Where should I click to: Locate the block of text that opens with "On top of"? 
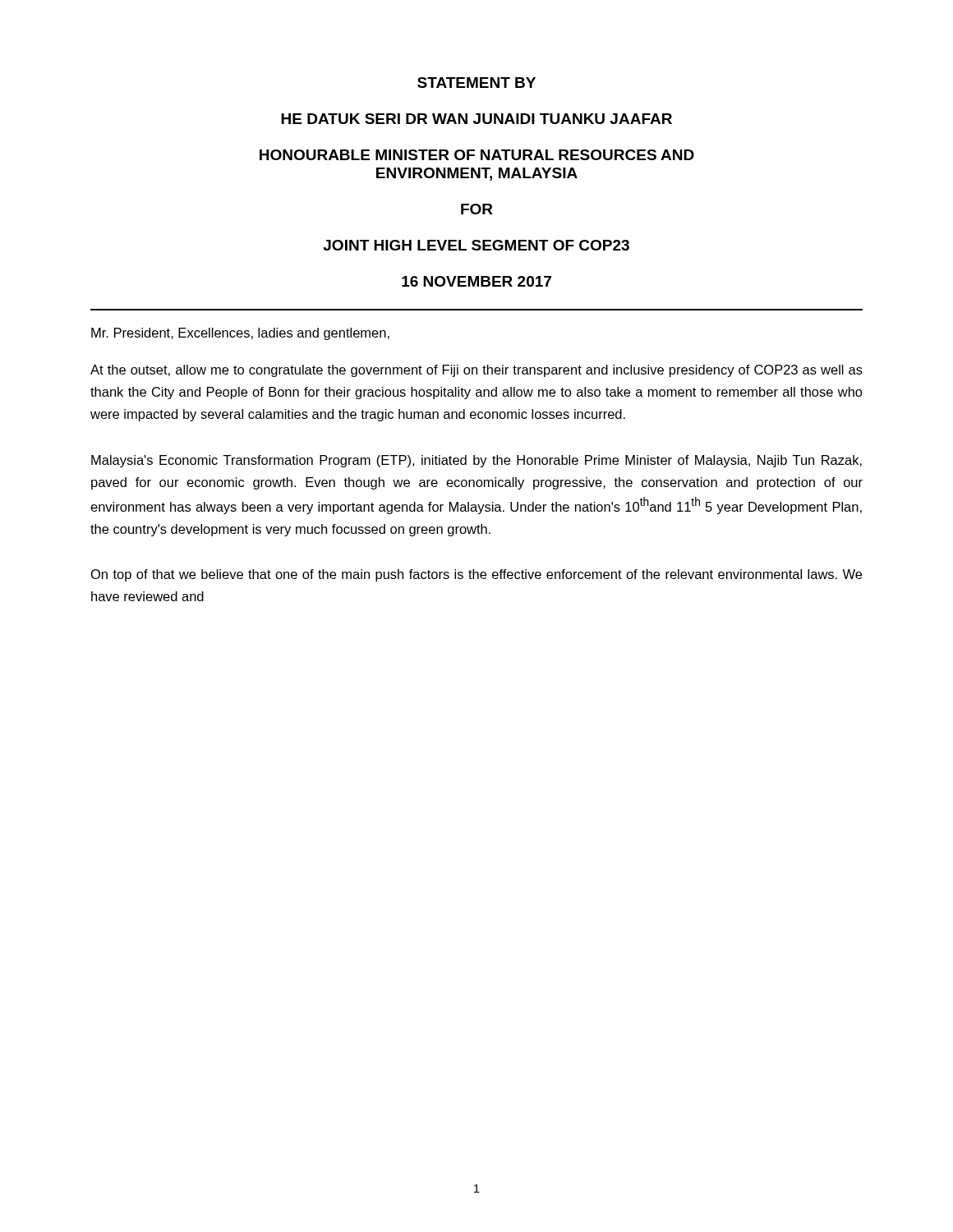click(476, 585)
